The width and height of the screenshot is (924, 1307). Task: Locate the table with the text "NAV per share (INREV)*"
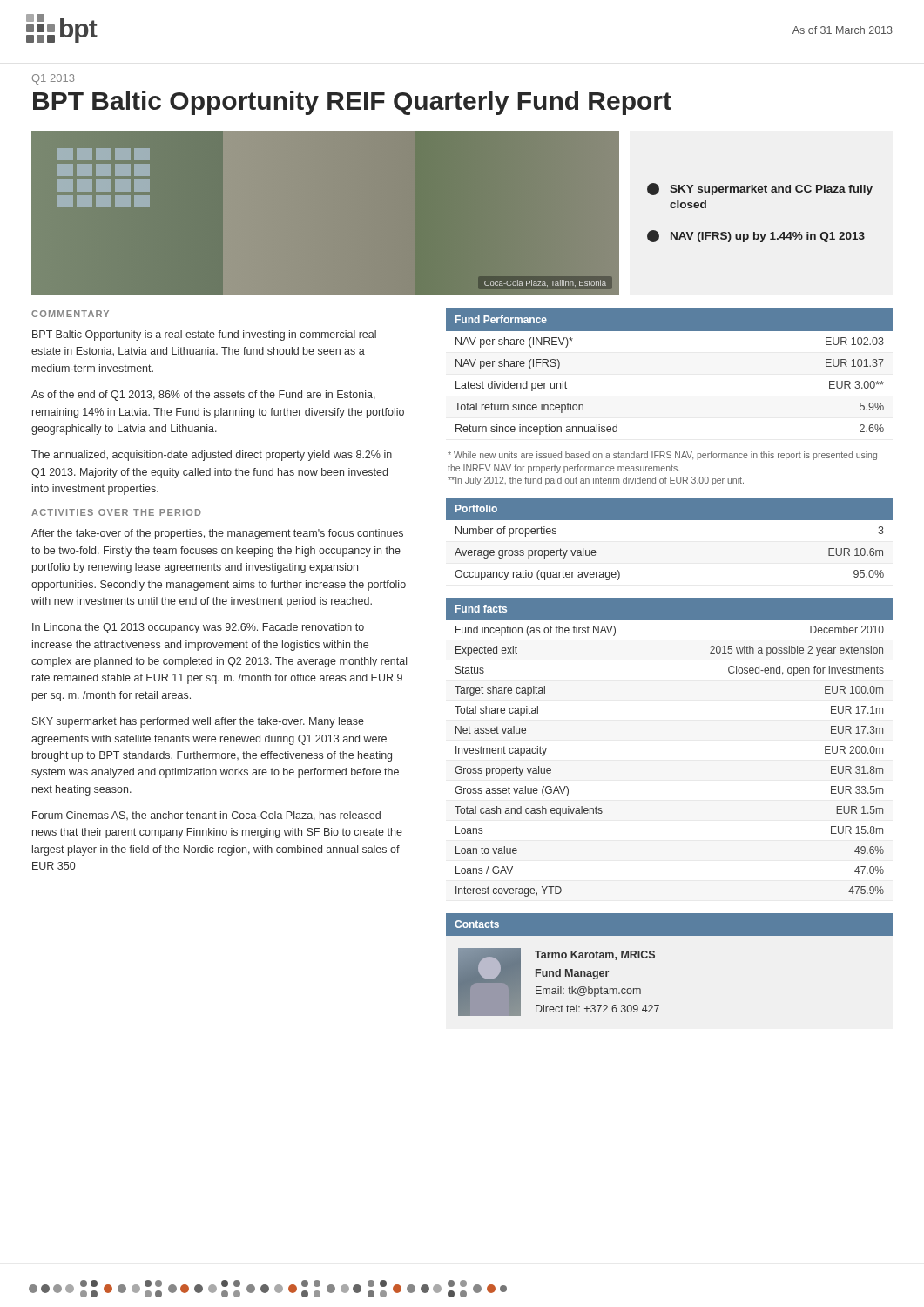[669, 374]
